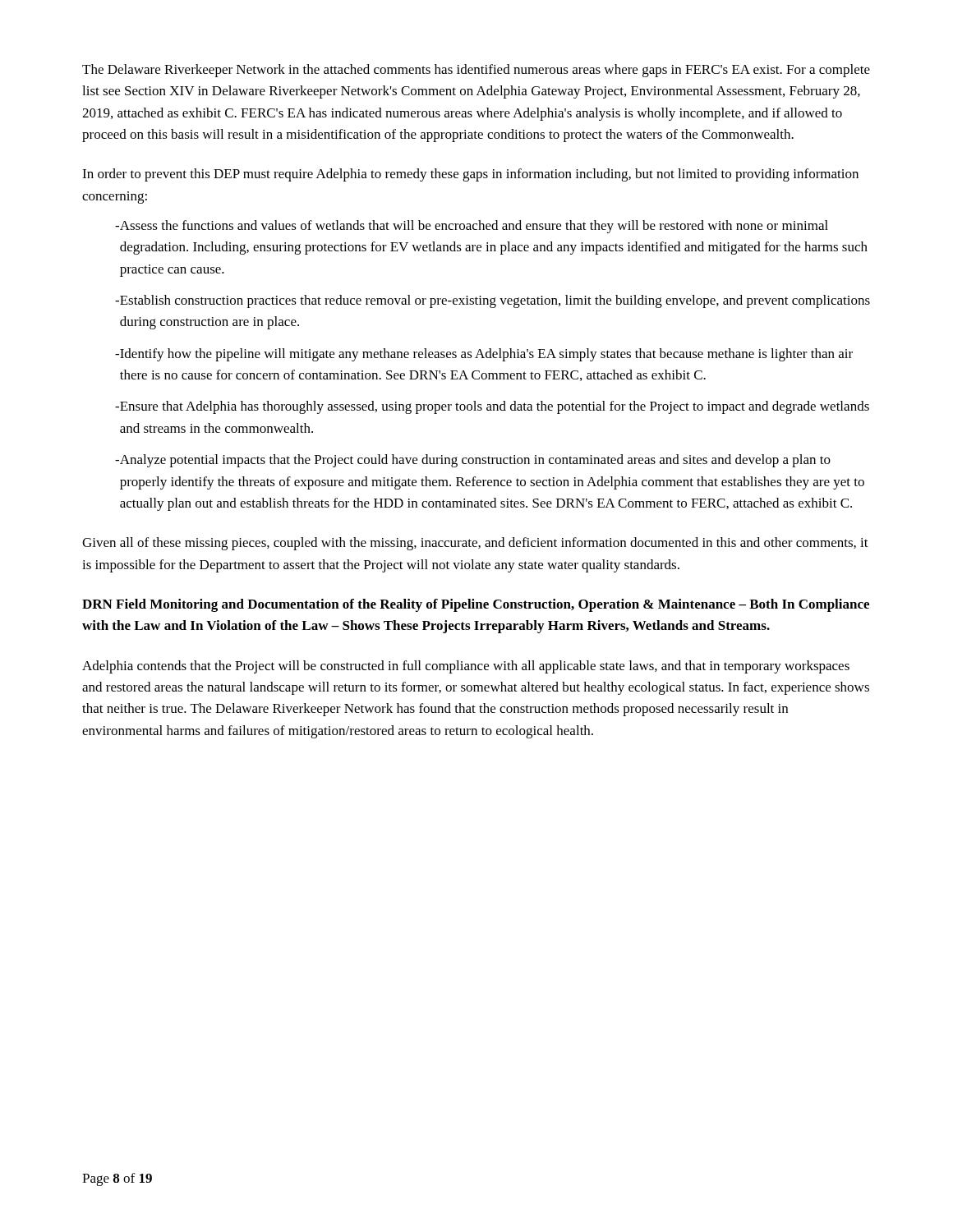Screen dimensions: 1232x953
Task: Where is the passage that starts "- Ensure that Adelphia has thoroughly"?
Action: (476, 418)
